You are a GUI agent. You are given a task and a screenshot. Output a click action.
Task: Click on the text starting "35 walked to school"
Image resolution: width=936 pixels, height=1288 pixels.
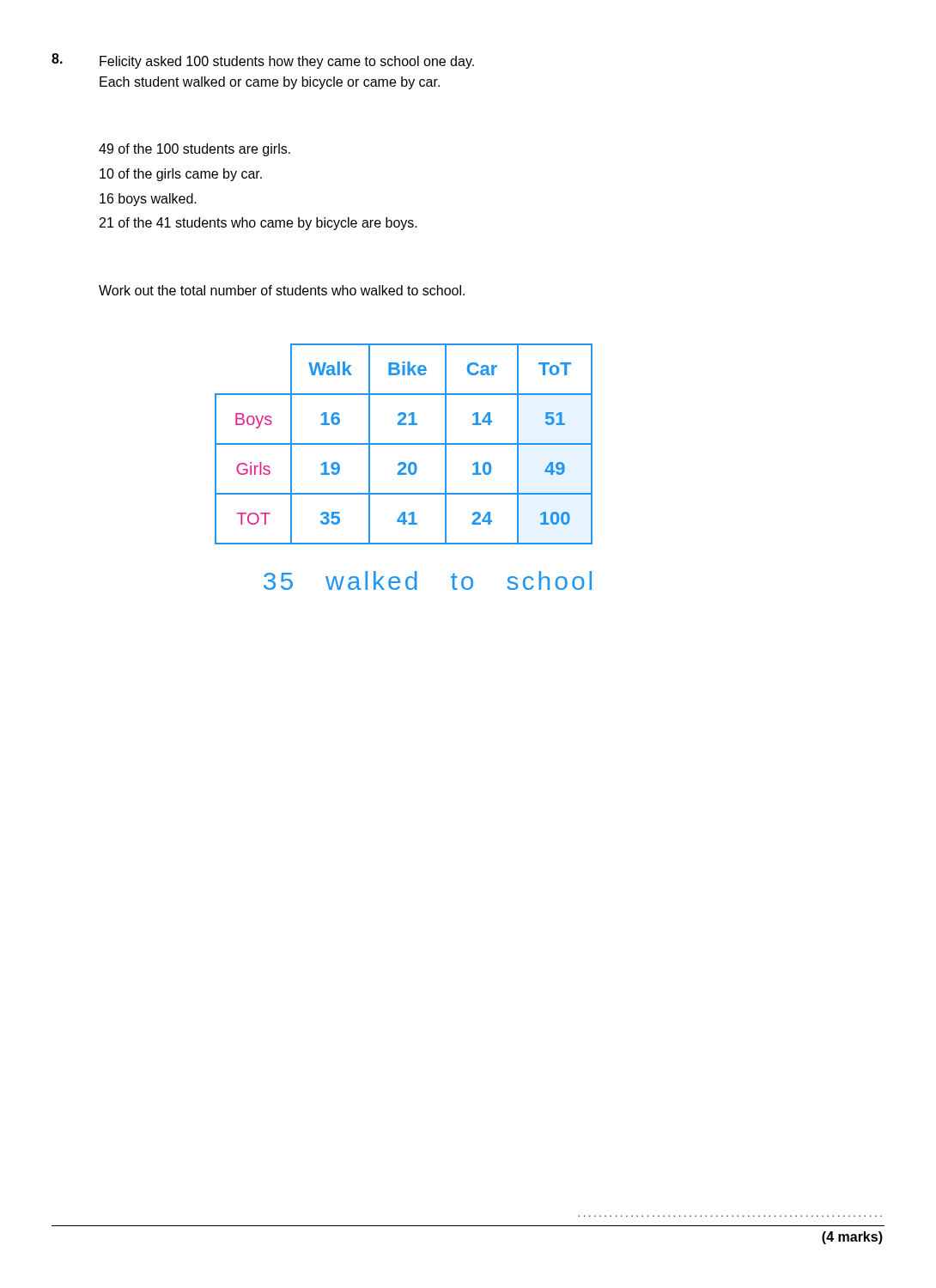click(366, 580)
